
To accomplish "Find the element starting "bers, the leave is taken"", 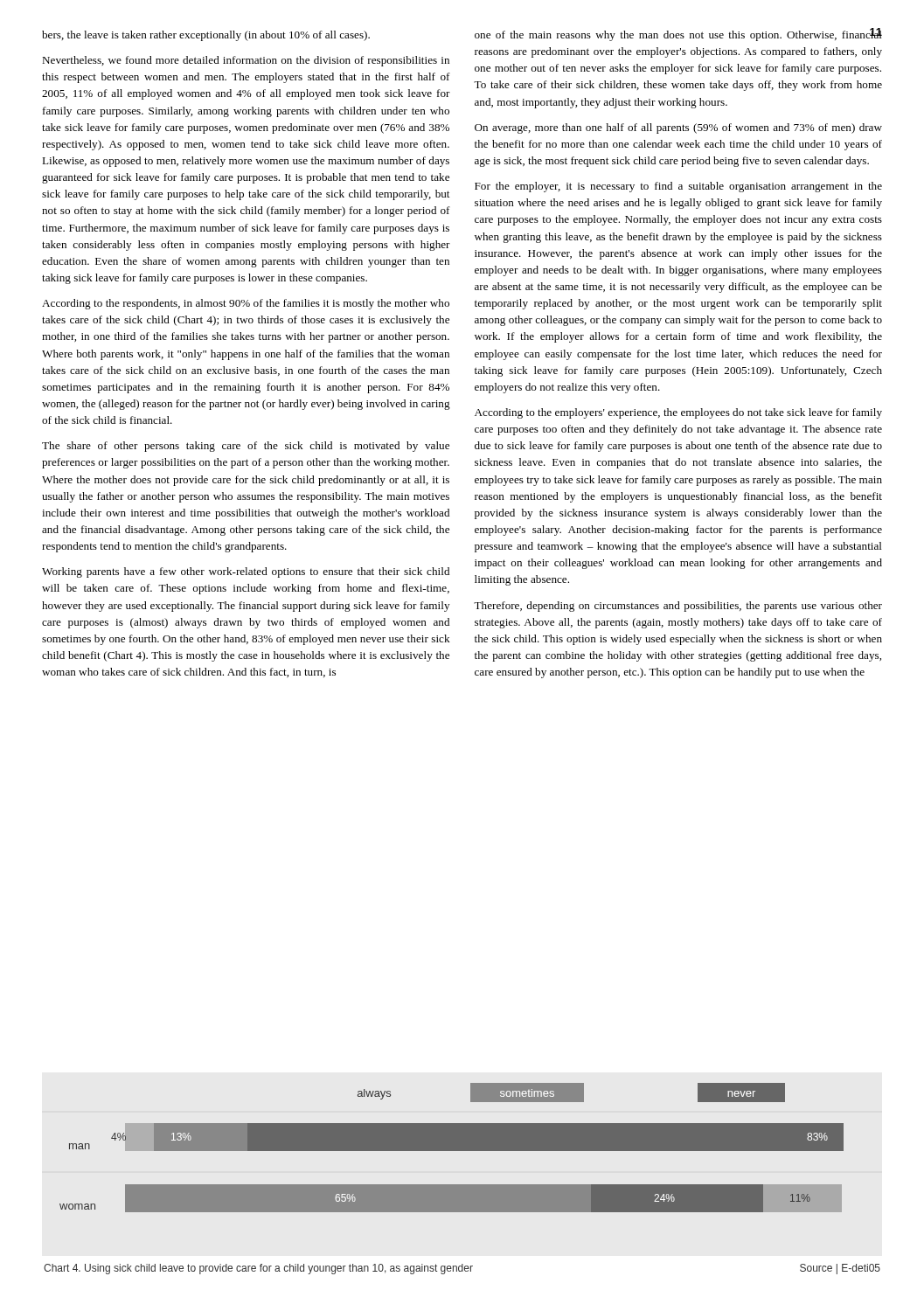I will pyautogui.click(x=206, y=34).
